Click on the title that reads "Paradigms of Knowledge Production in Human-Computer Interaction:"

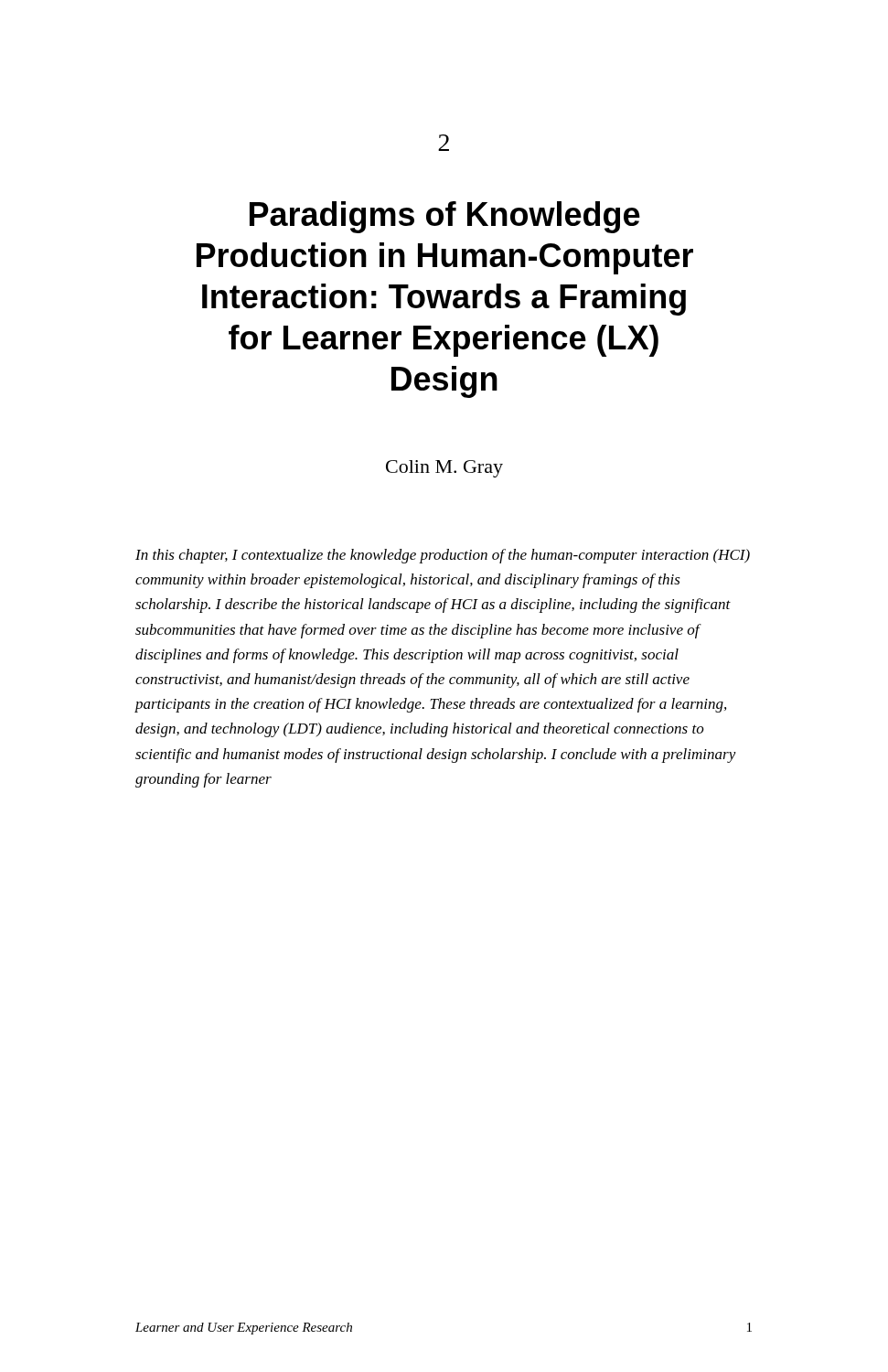(444, 297)
